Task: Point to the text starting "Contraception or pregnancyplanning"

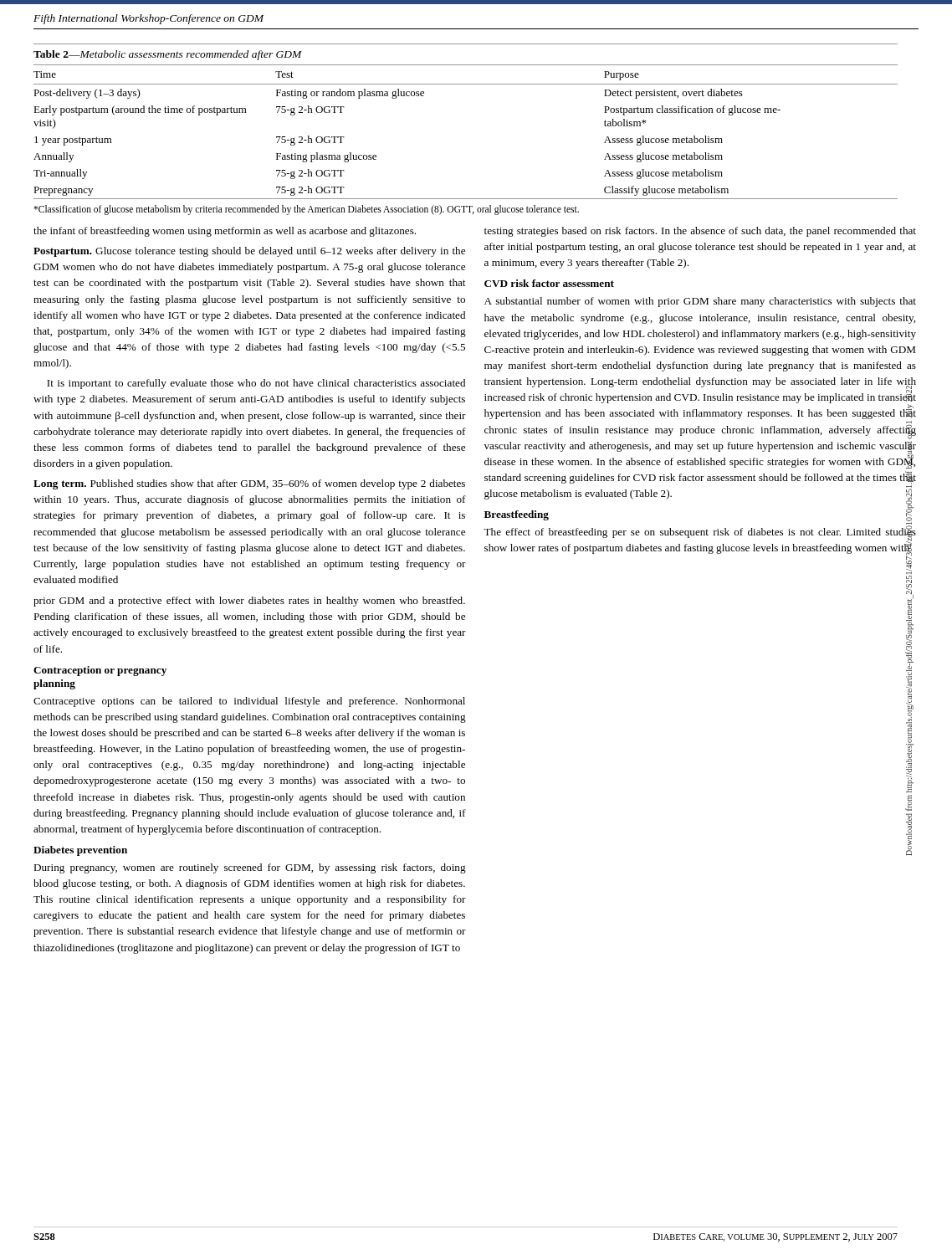Action: [x=100, y=676]
